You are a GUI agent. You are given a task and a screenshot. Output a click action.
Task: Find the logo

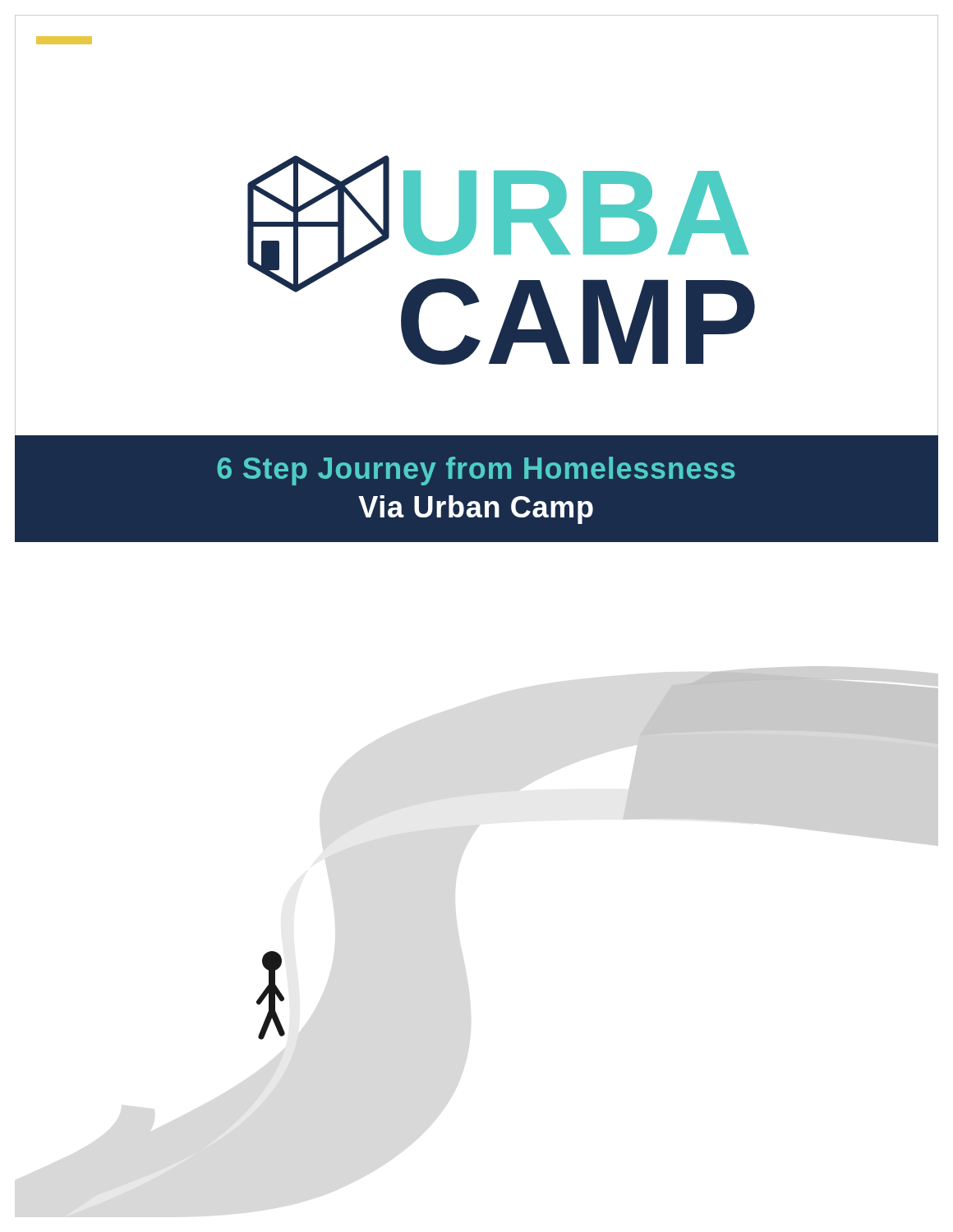[476, 251]
